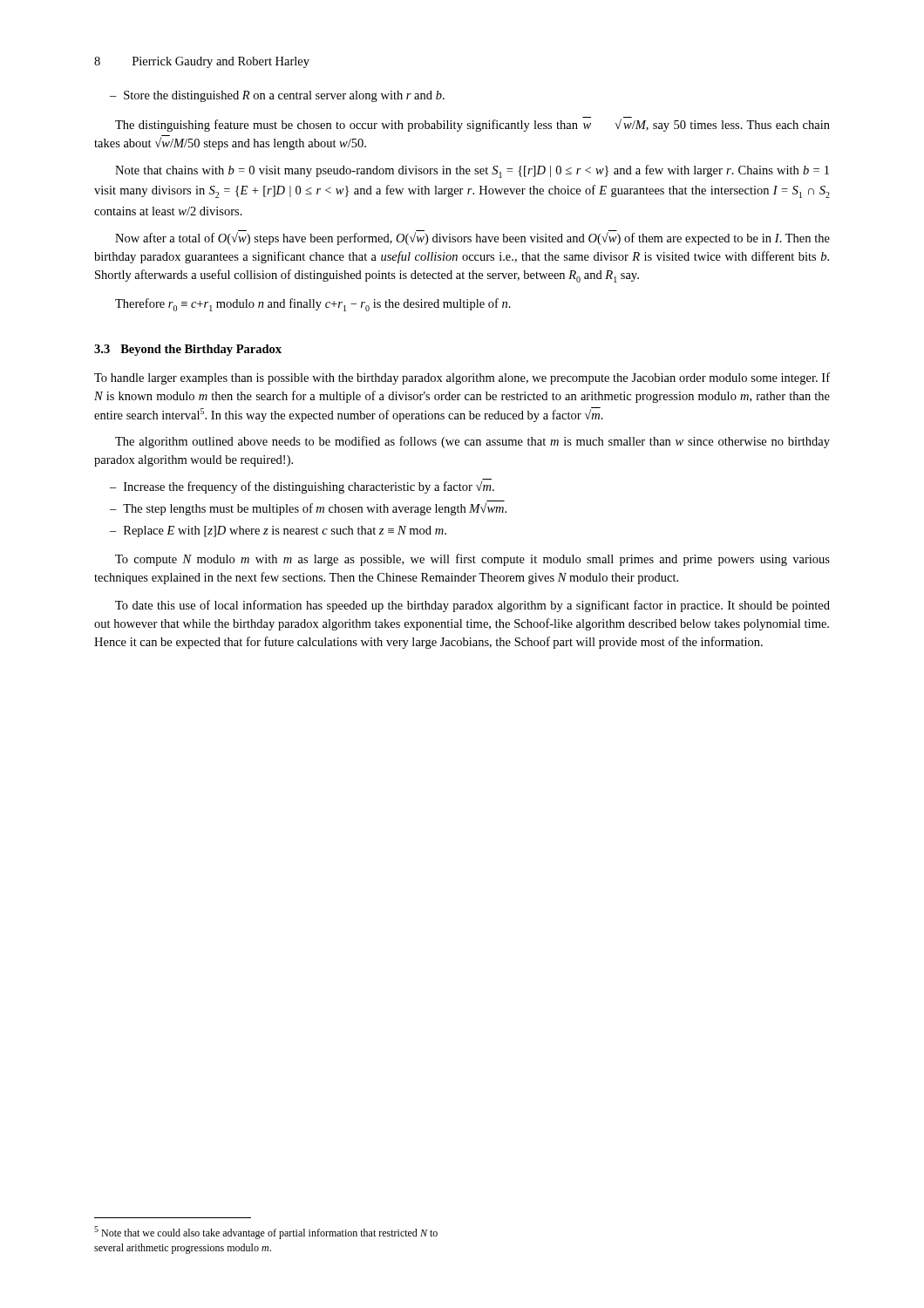Where is the passage that starts "– Increase the frequency of the distinguishing characteristic"?
This screenshot has width=924, height=1308.
(x=302, y=487)
